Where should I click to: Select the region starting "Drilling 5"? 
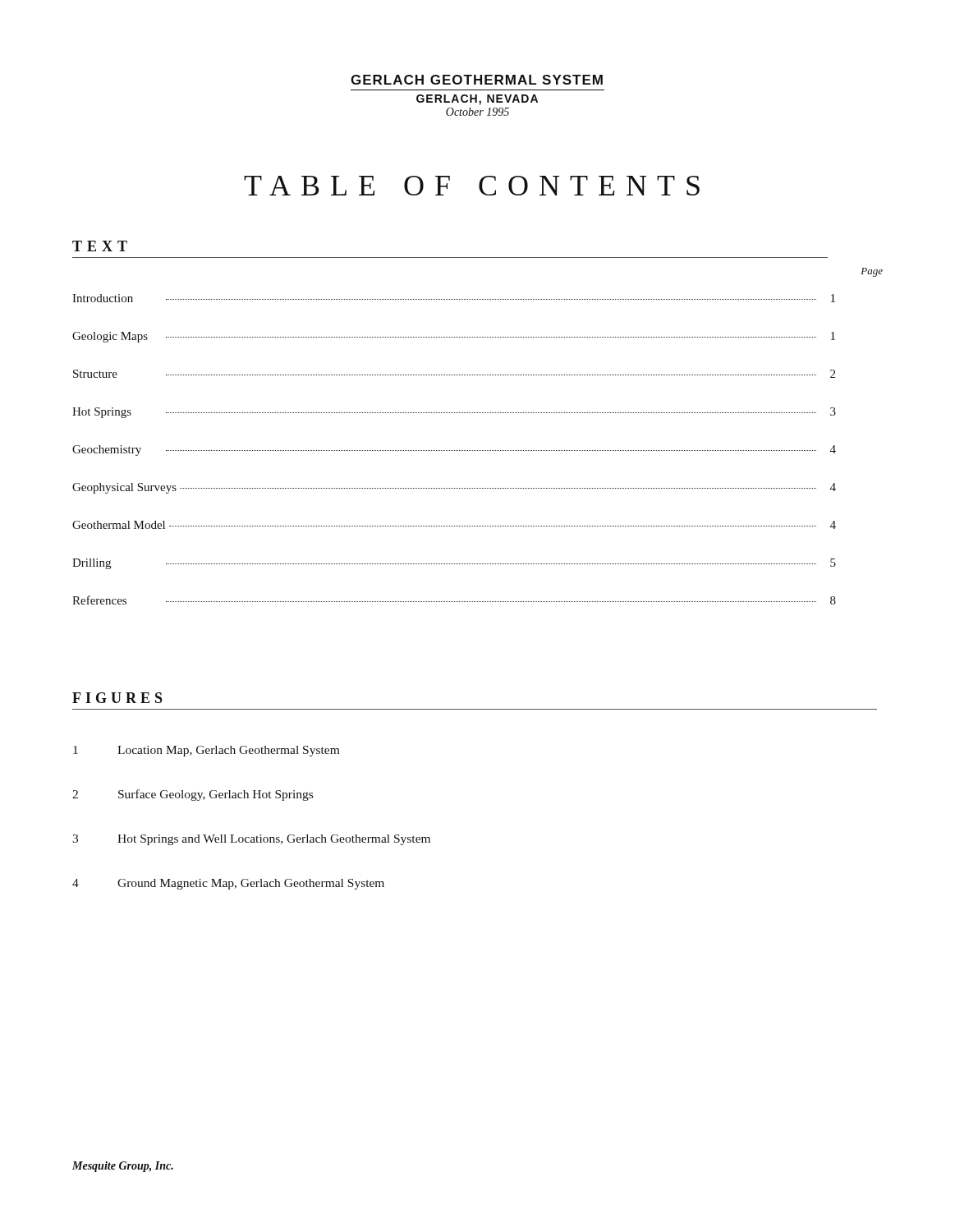454,563
